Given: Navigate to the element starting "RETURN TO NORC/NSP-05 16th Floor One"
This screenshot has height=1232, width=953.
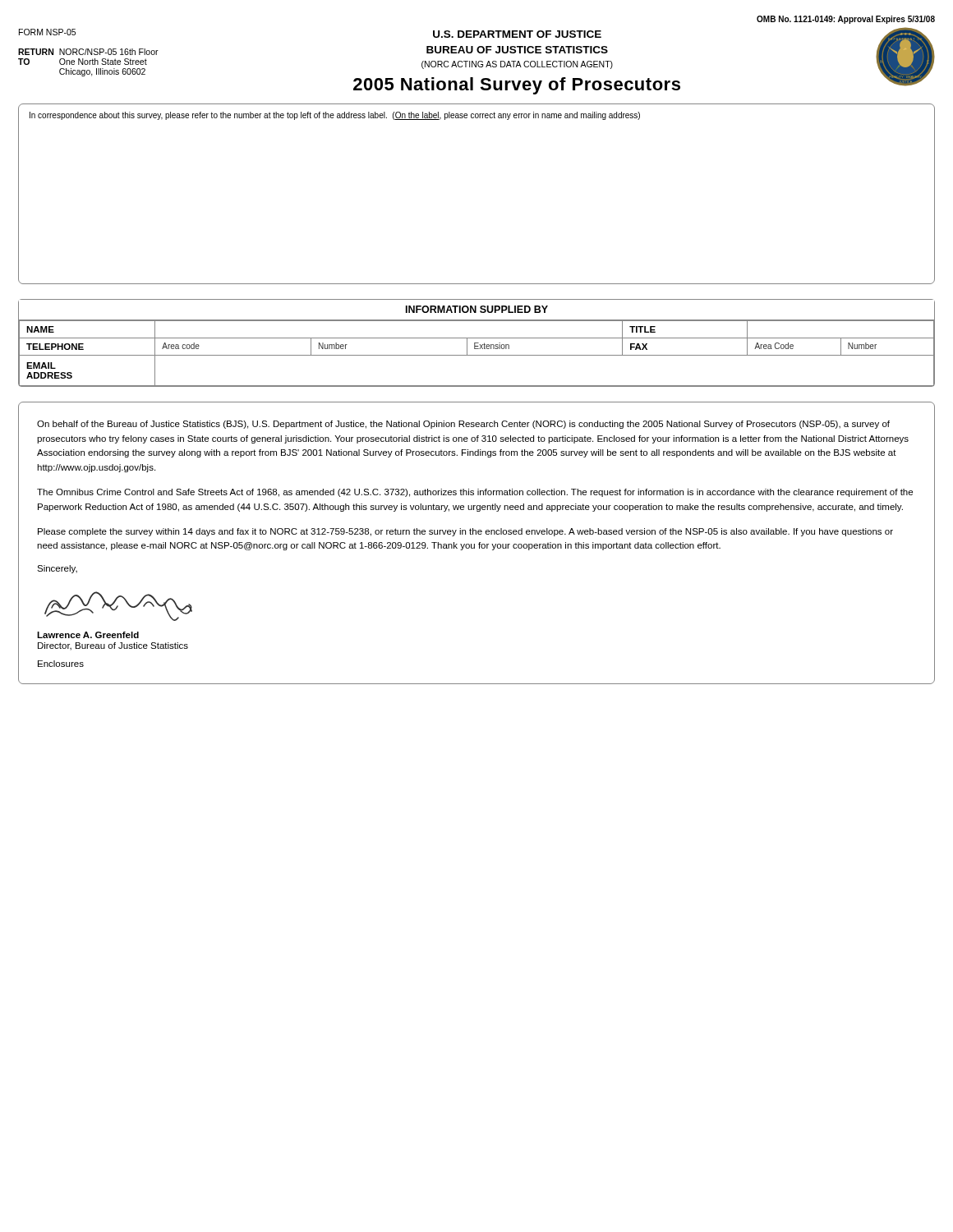Looking at the screenshot, I should pyautogui.click(x=88, y=62).
